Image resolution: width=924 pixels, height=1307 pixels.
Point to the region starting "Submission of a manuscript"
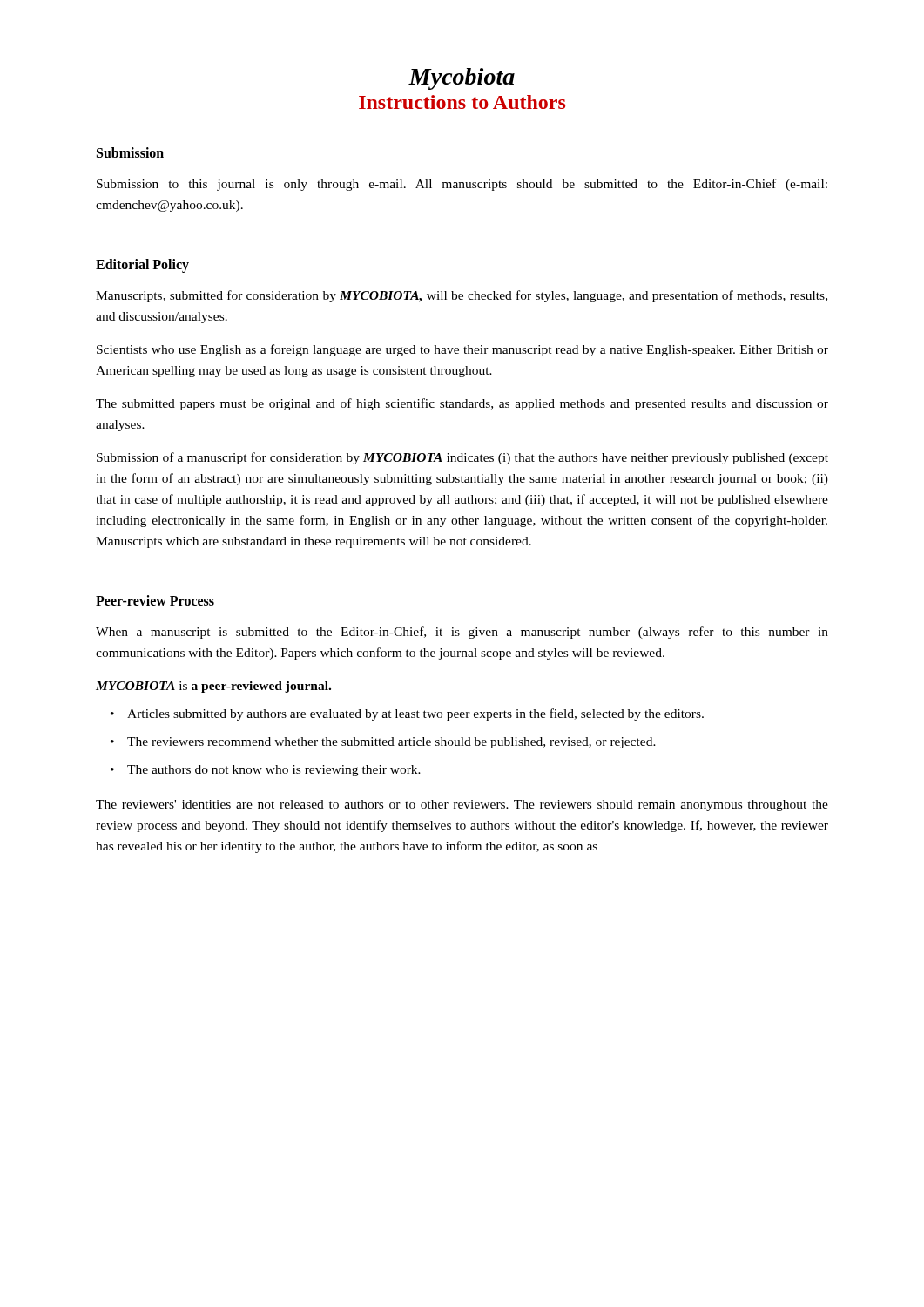point(462,499)
